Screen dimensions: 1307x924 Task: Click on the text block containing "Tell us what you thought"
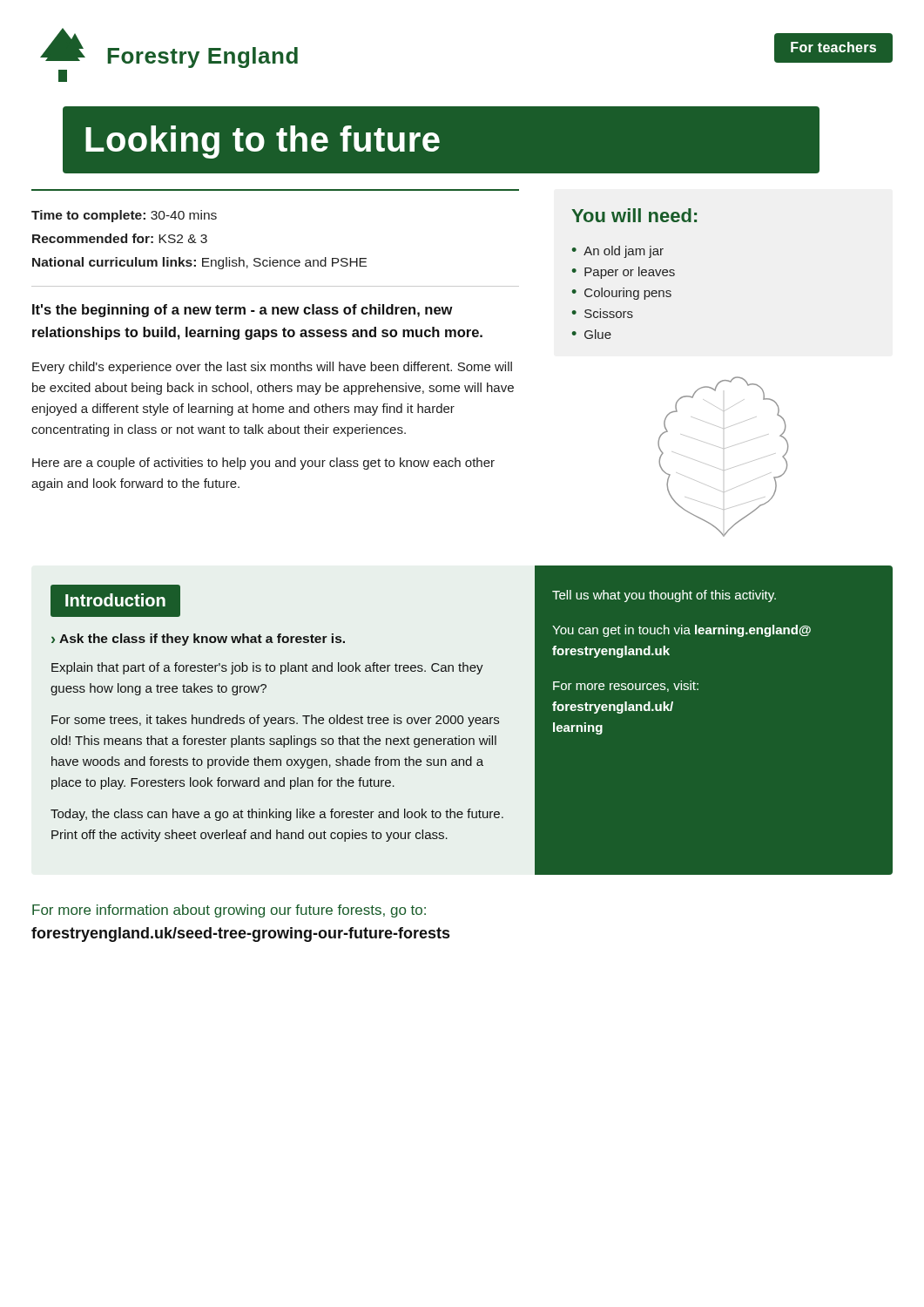(x=665, y=595)
